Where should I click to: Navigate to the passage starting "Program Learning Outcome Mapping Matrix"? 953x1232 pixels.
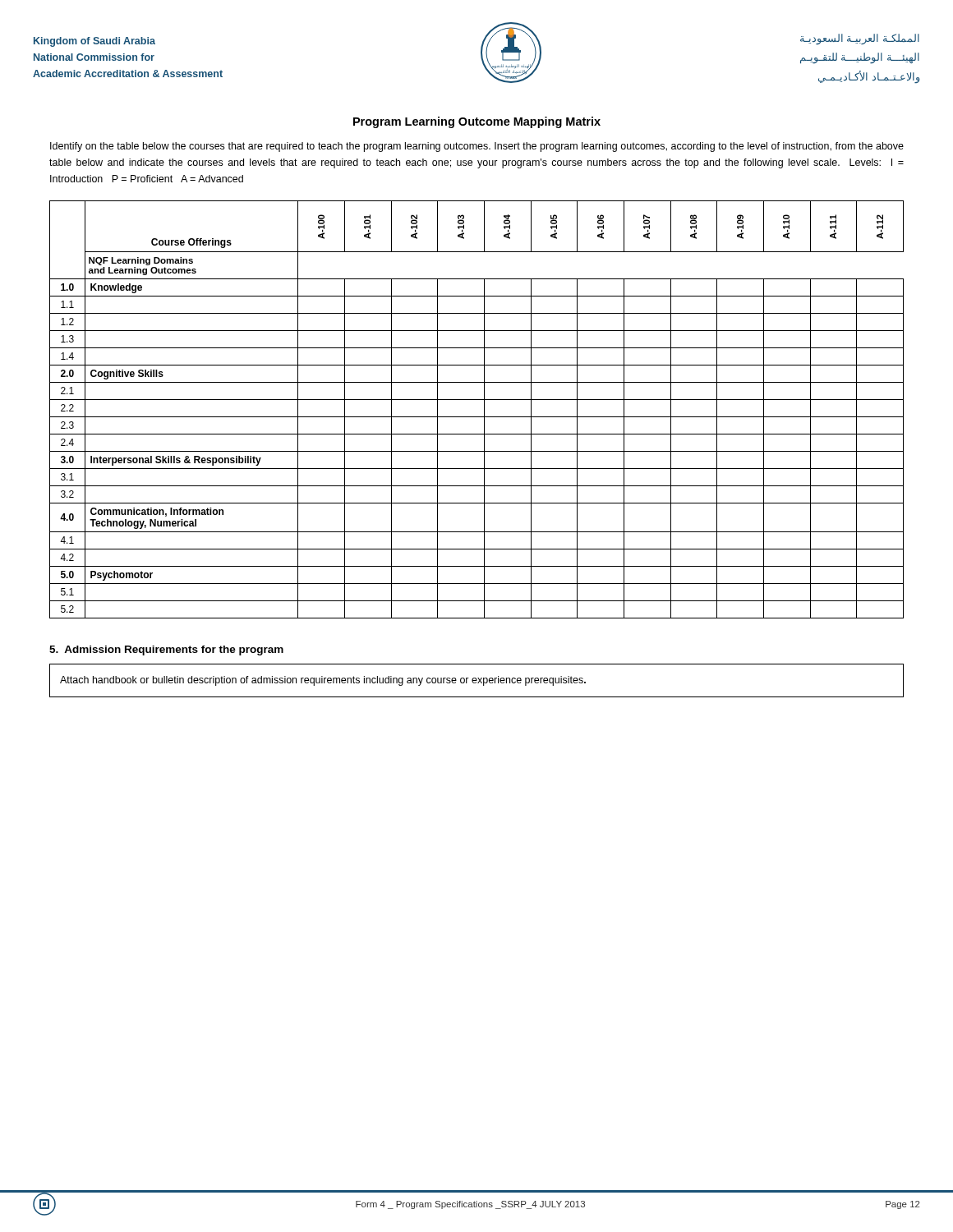[x=476, y=122]
